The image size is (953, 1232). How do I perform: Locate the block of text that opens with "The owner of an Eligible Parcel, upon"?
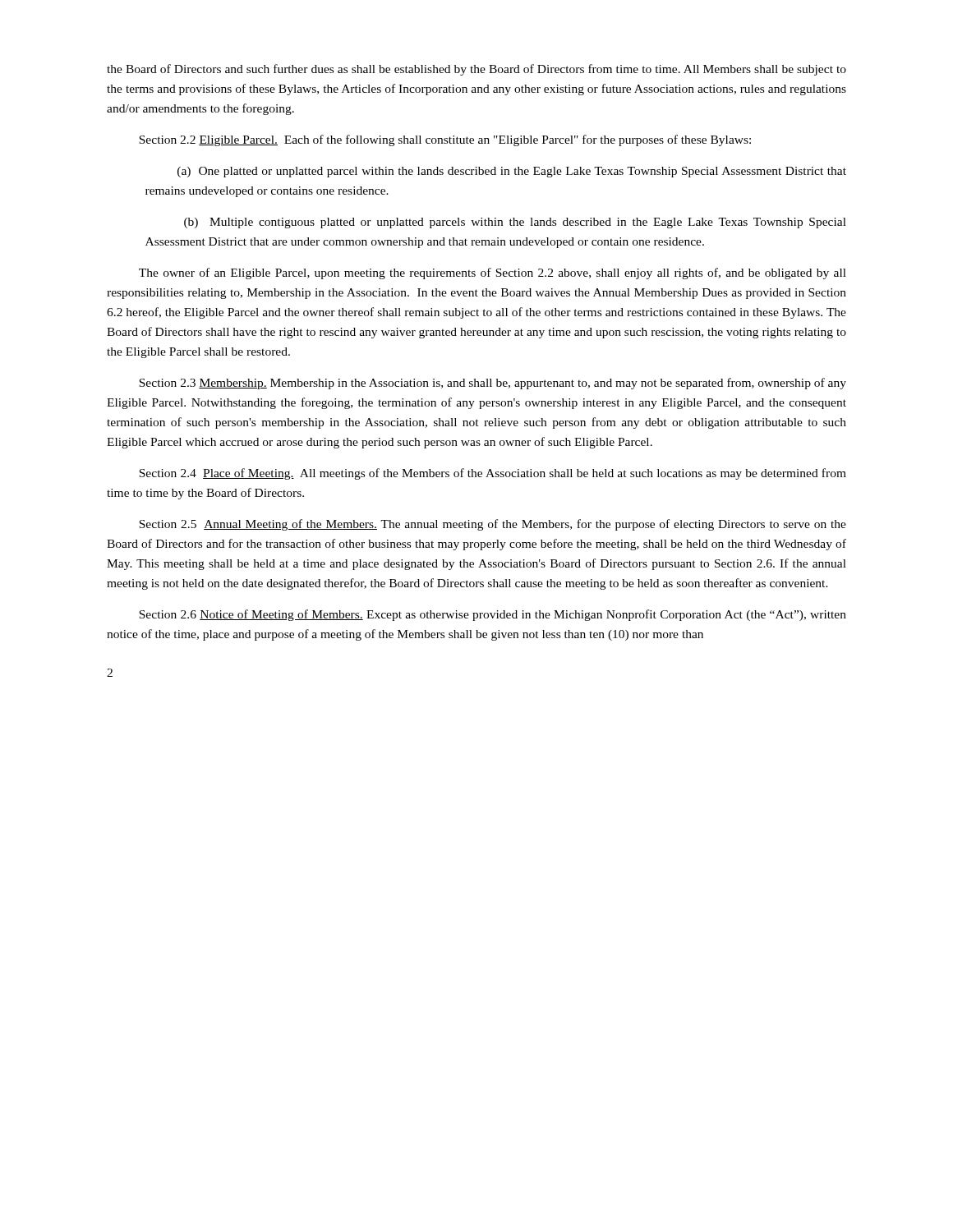coord(476,312)
